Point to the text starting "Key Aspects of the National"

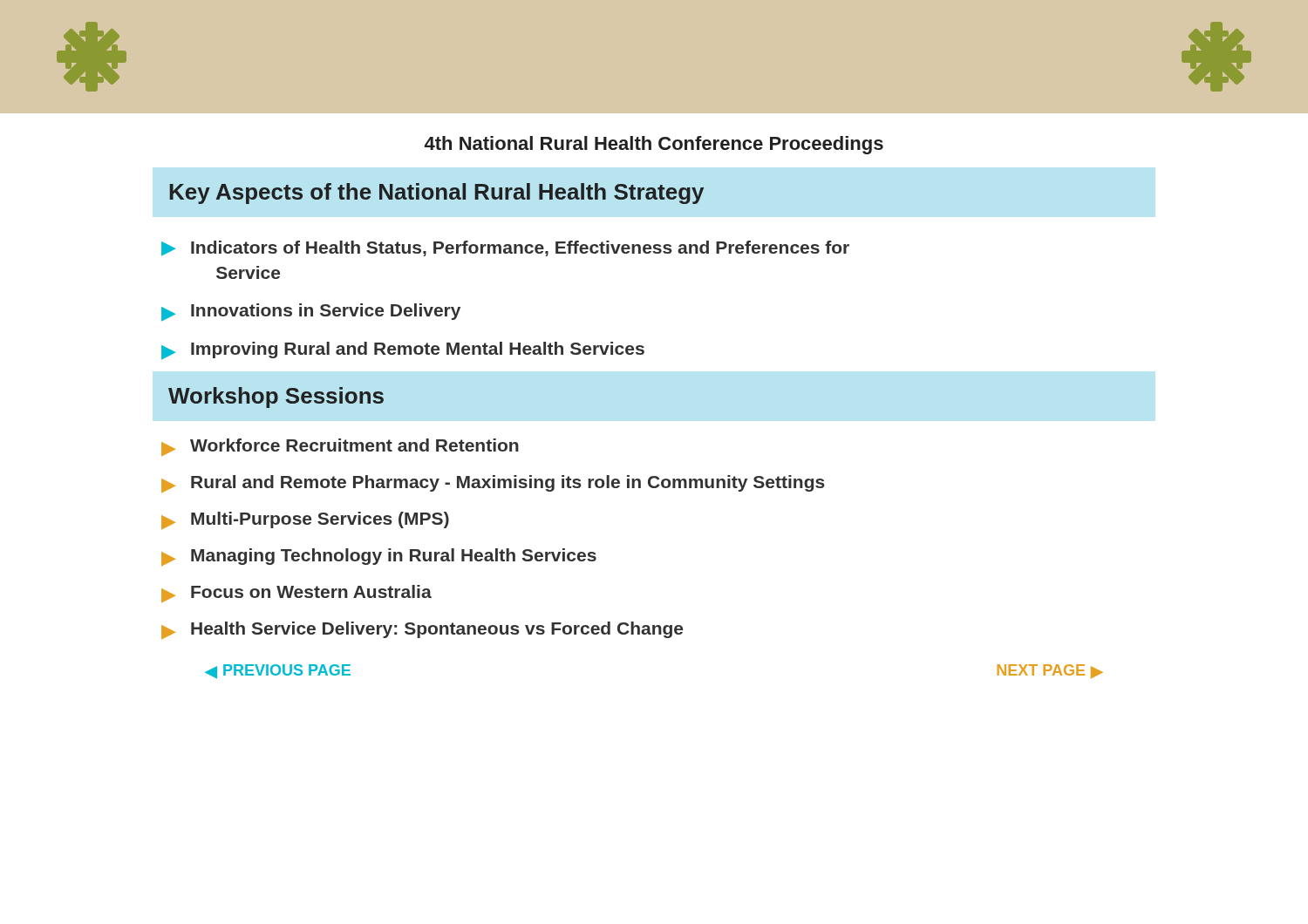click(436, 192)
